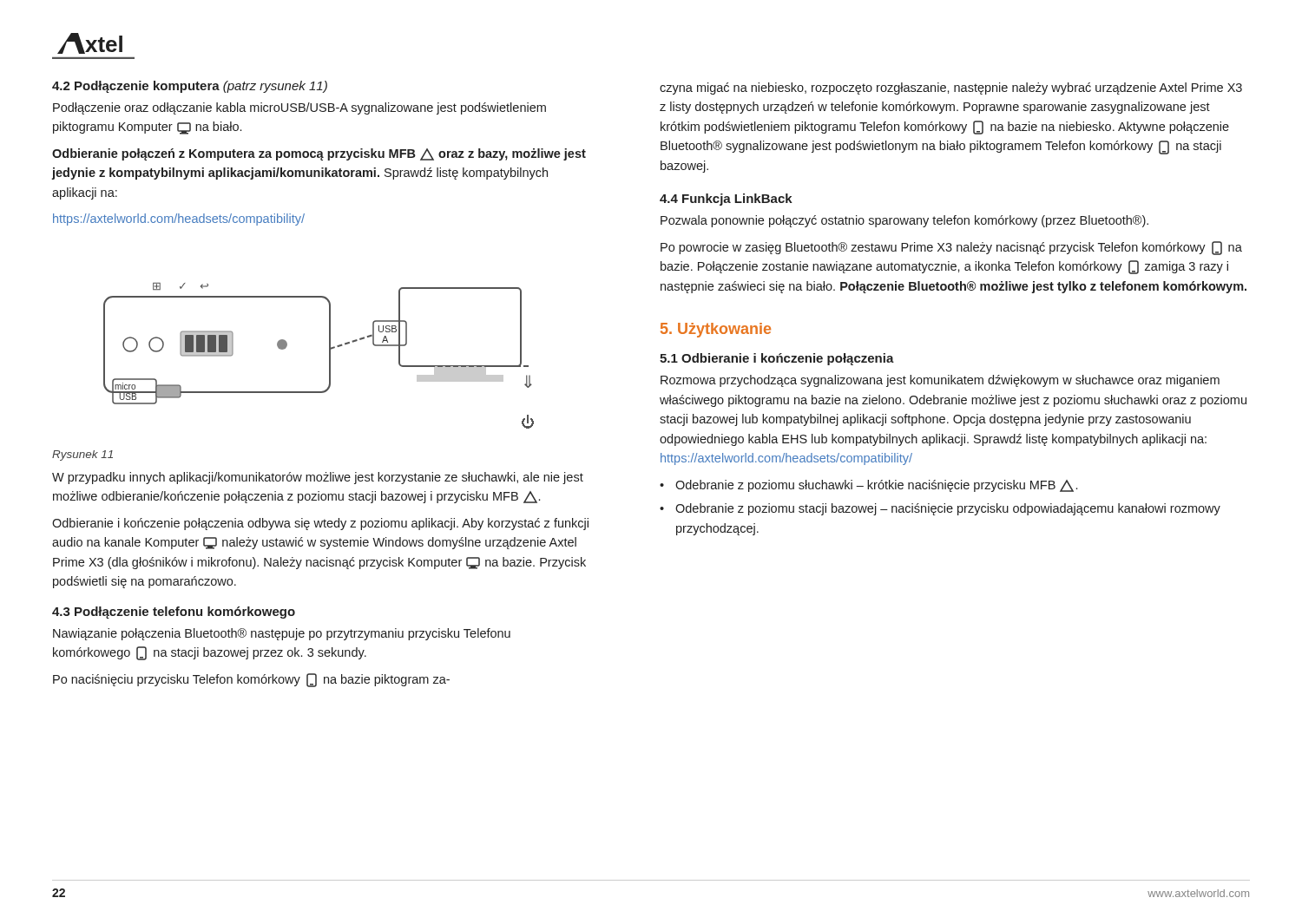This screenshot has height=924, width=1302.
Task: Point to the text starting "Odbieranie połączeń z Komputera za pomocą przycisku MFB"
Action: pos(319,173)
